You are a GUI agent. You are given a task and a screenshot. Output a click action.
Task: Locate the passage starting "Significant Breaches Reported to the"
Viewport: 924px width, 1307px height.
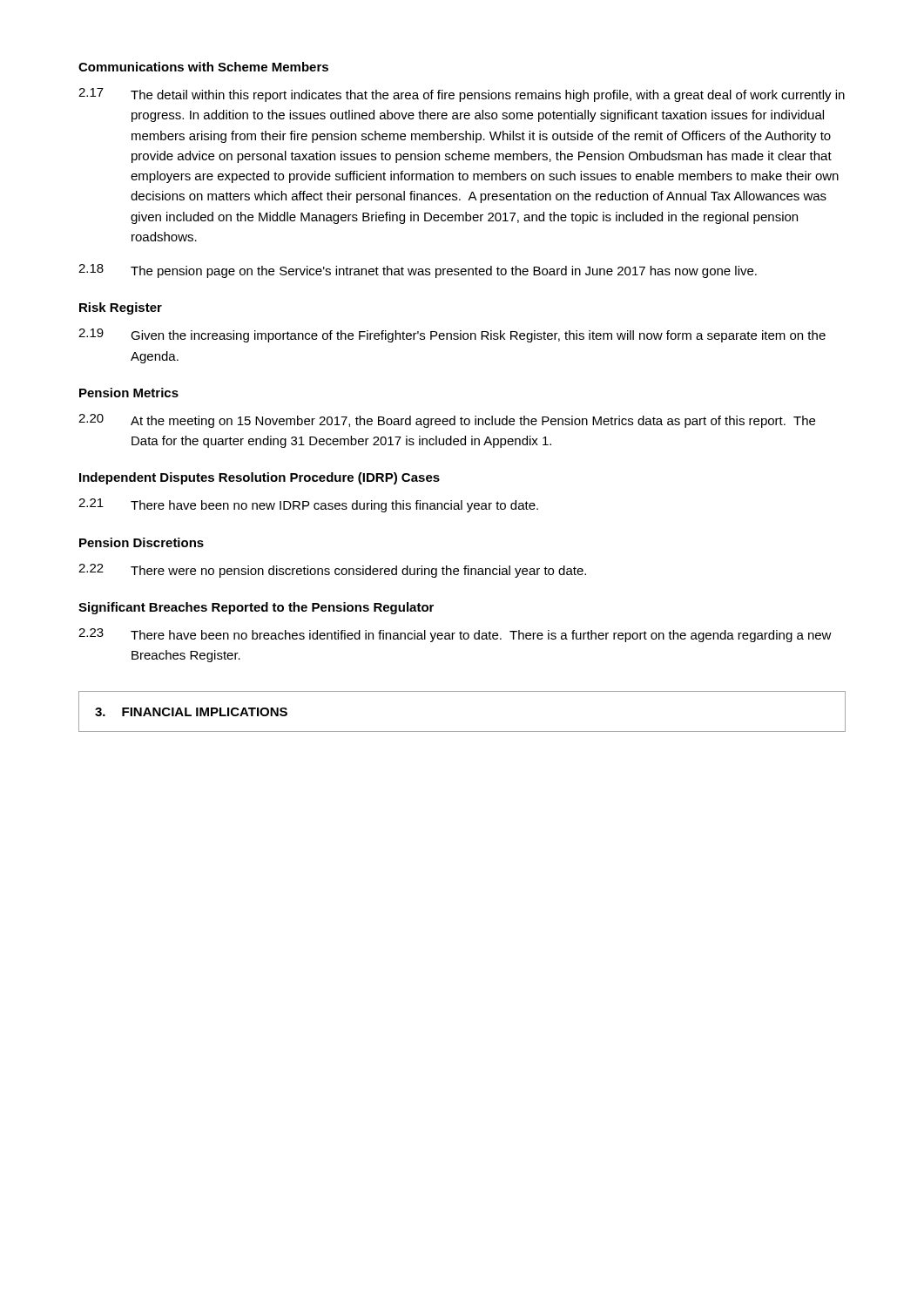pos(256,607)
